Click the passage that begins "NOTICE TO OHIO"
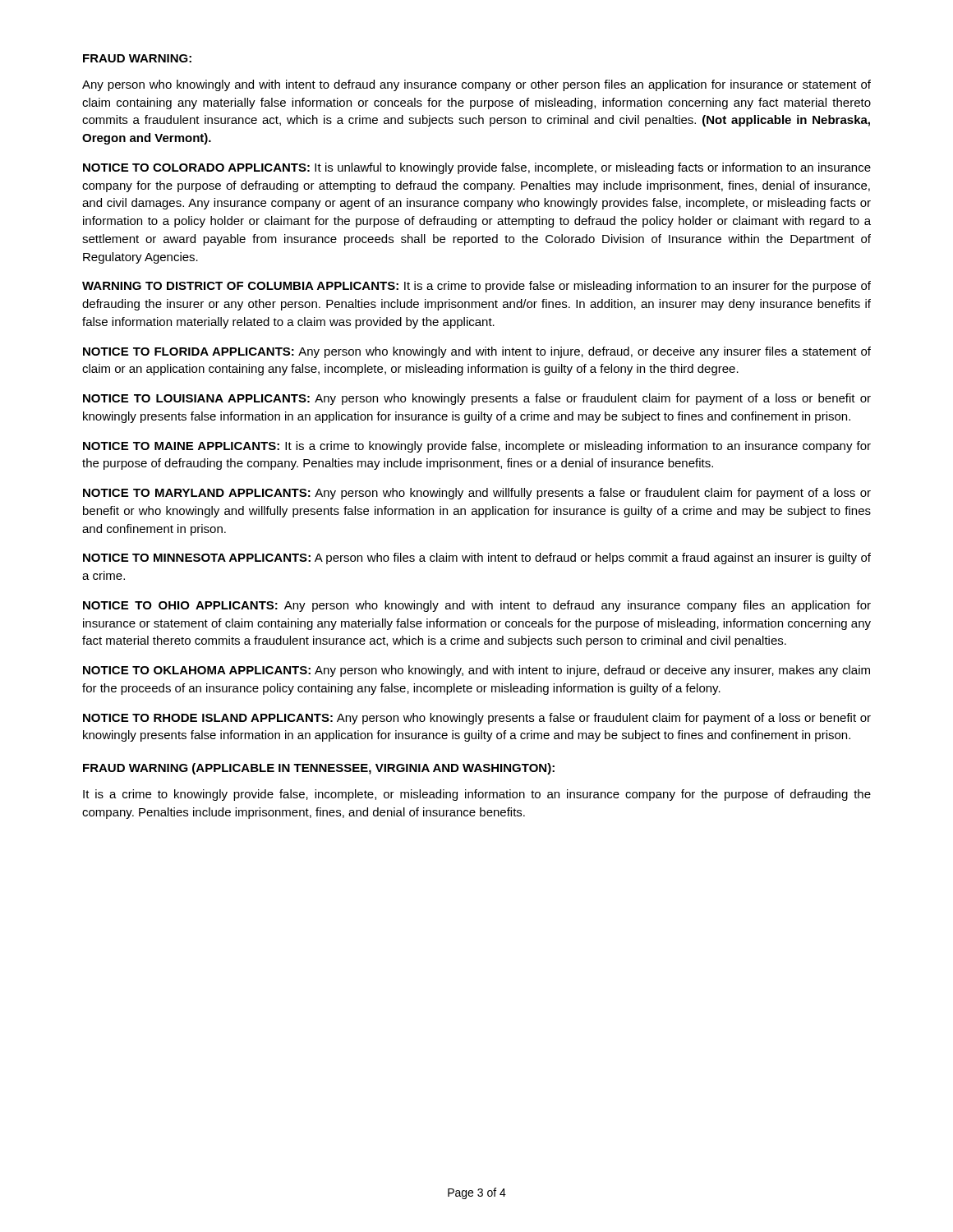 [x=476, y=623]
